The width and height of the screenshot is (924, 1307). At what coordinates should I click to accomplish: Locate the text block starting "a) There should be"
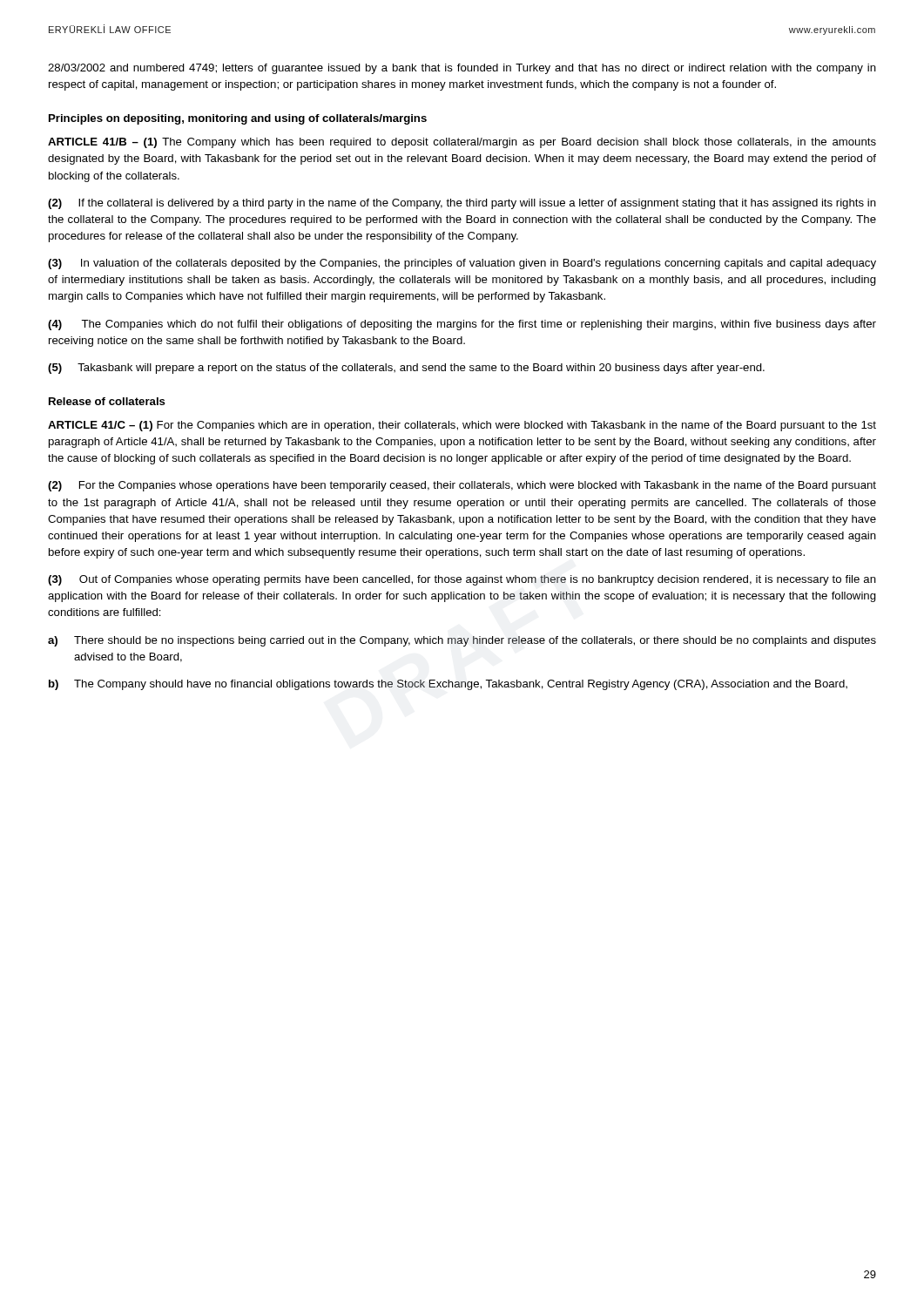(x=462, y=648)
